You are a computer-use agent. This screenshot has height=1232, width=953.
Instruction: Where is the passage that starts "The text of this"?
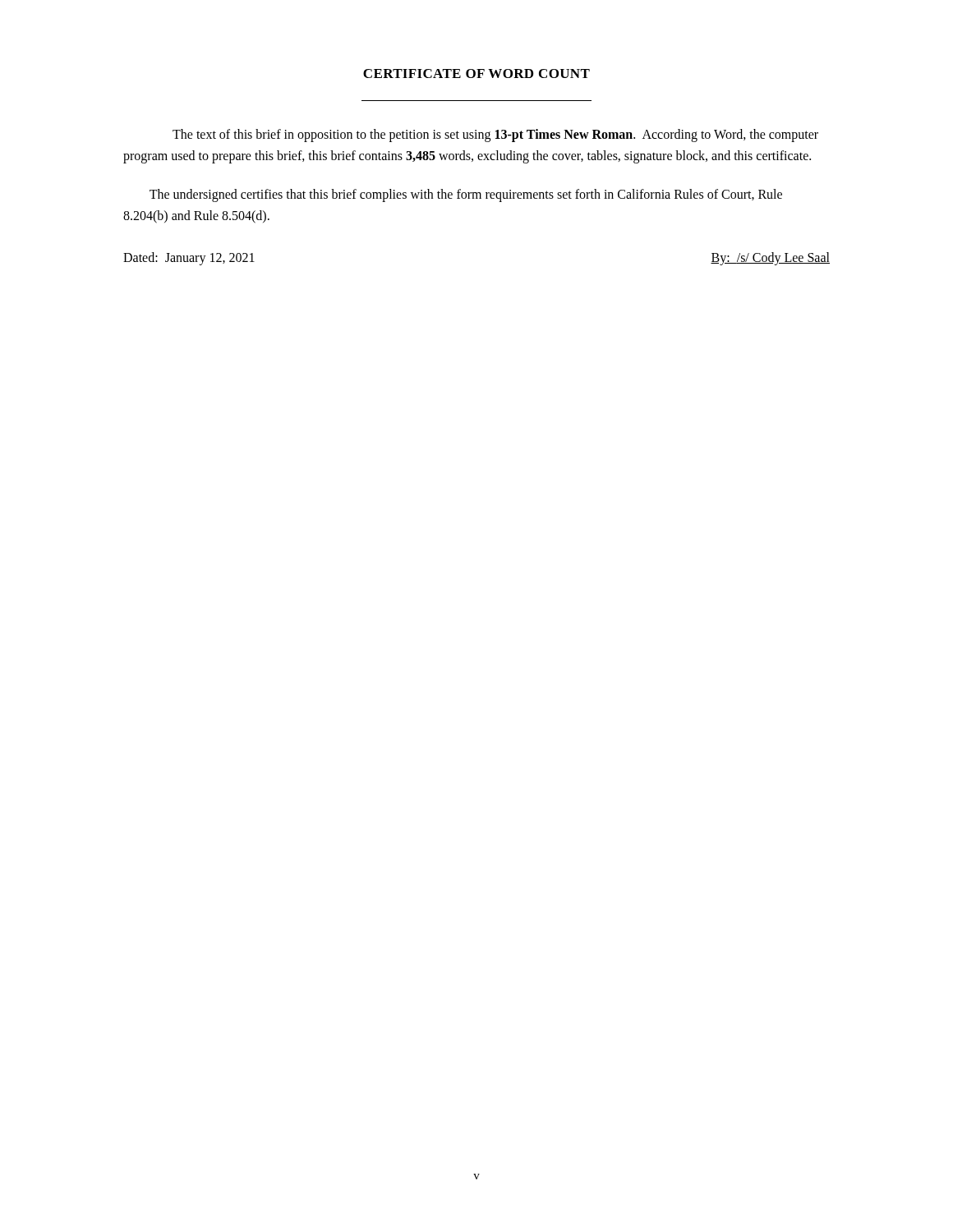[x=471, y=145]
